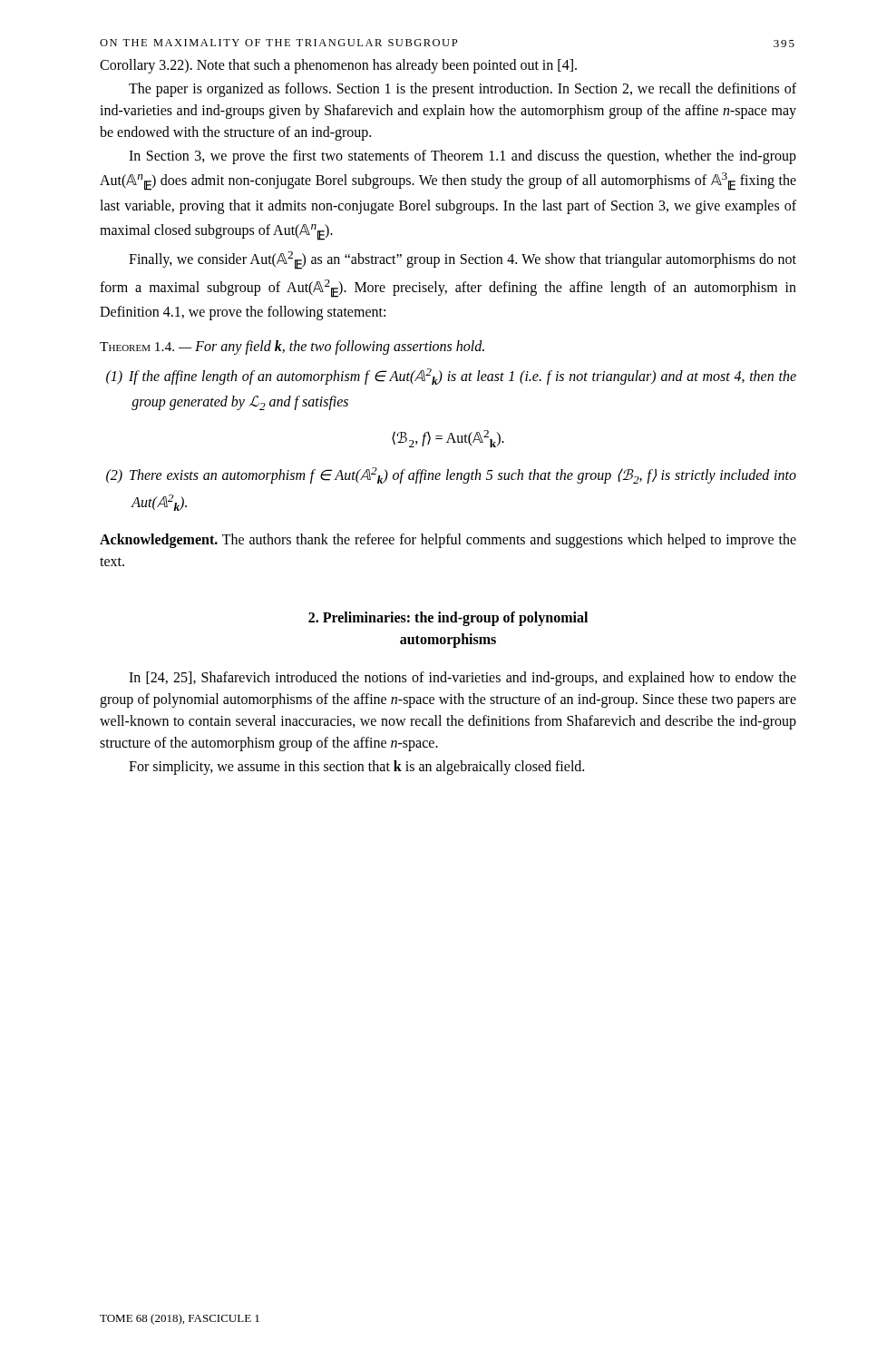Locate the block of text that opens with "Corollary 3.22). Note"
The height and width of the screenshot is (1361, 896).
[339, 65]
